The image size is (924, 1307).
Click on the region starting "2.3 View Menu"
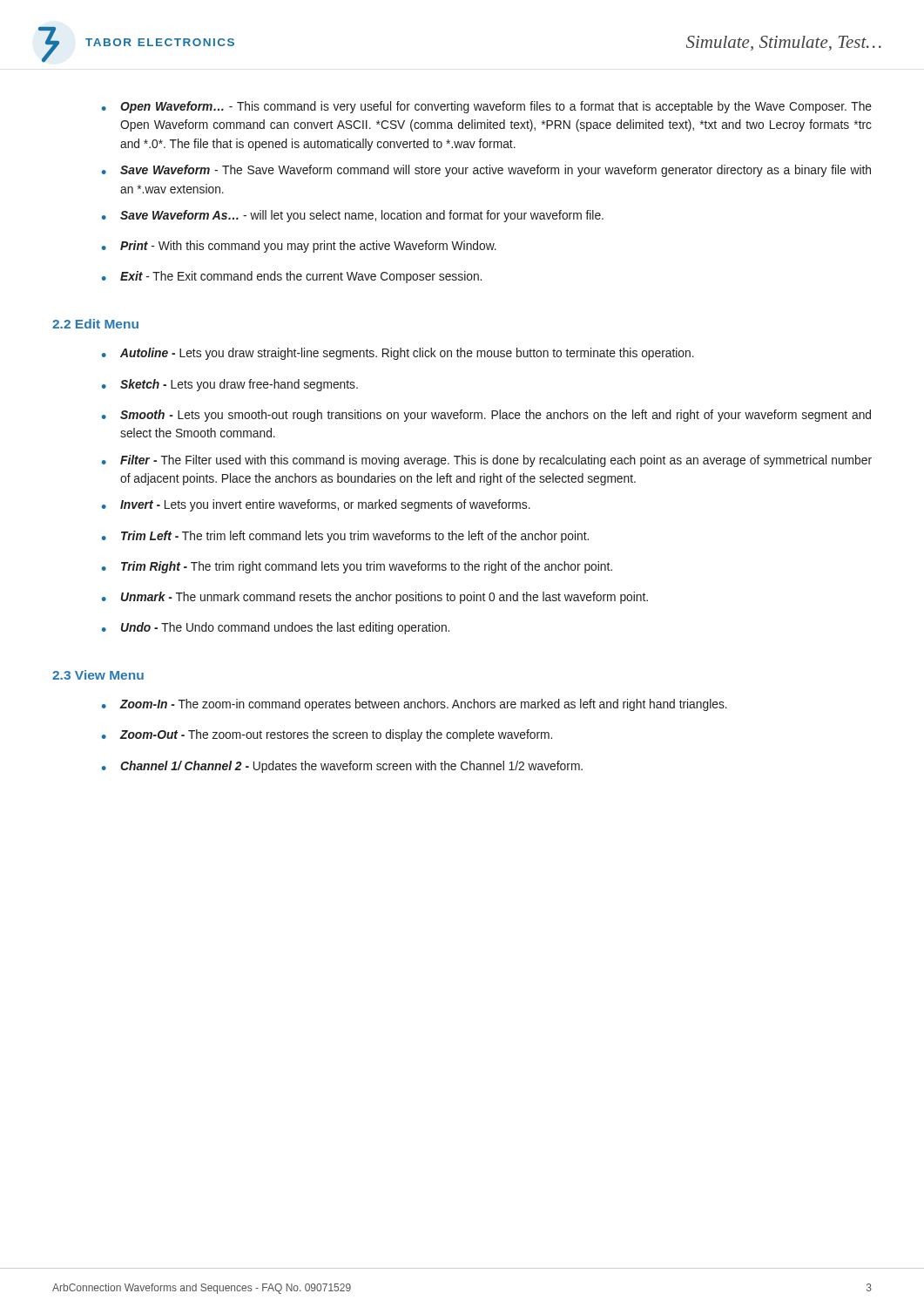[x=98, y=675]
